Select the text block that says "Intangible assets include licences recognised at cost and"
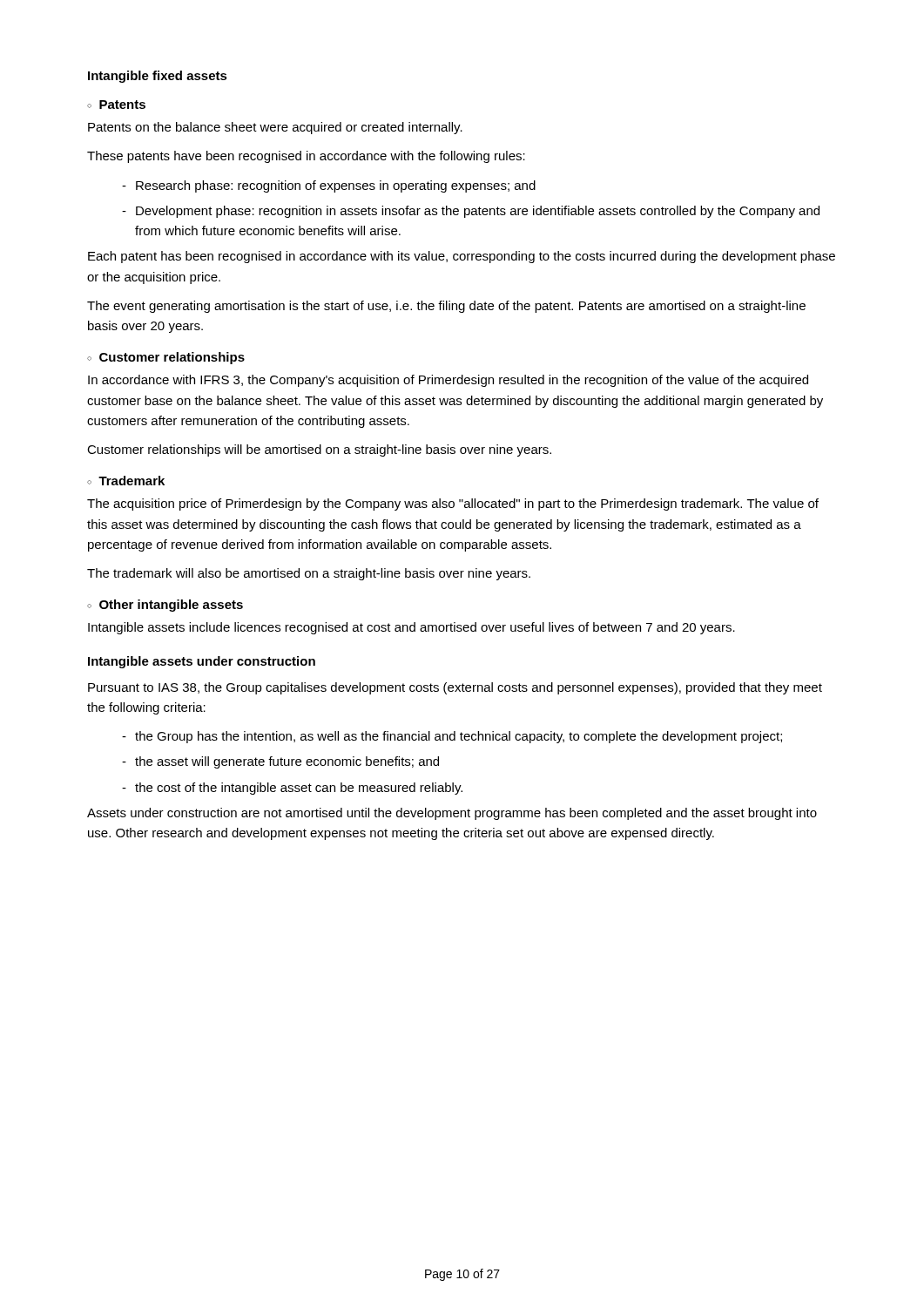Image resolution: width=924 pixels, height=1307 pixels. click(411, 627)
